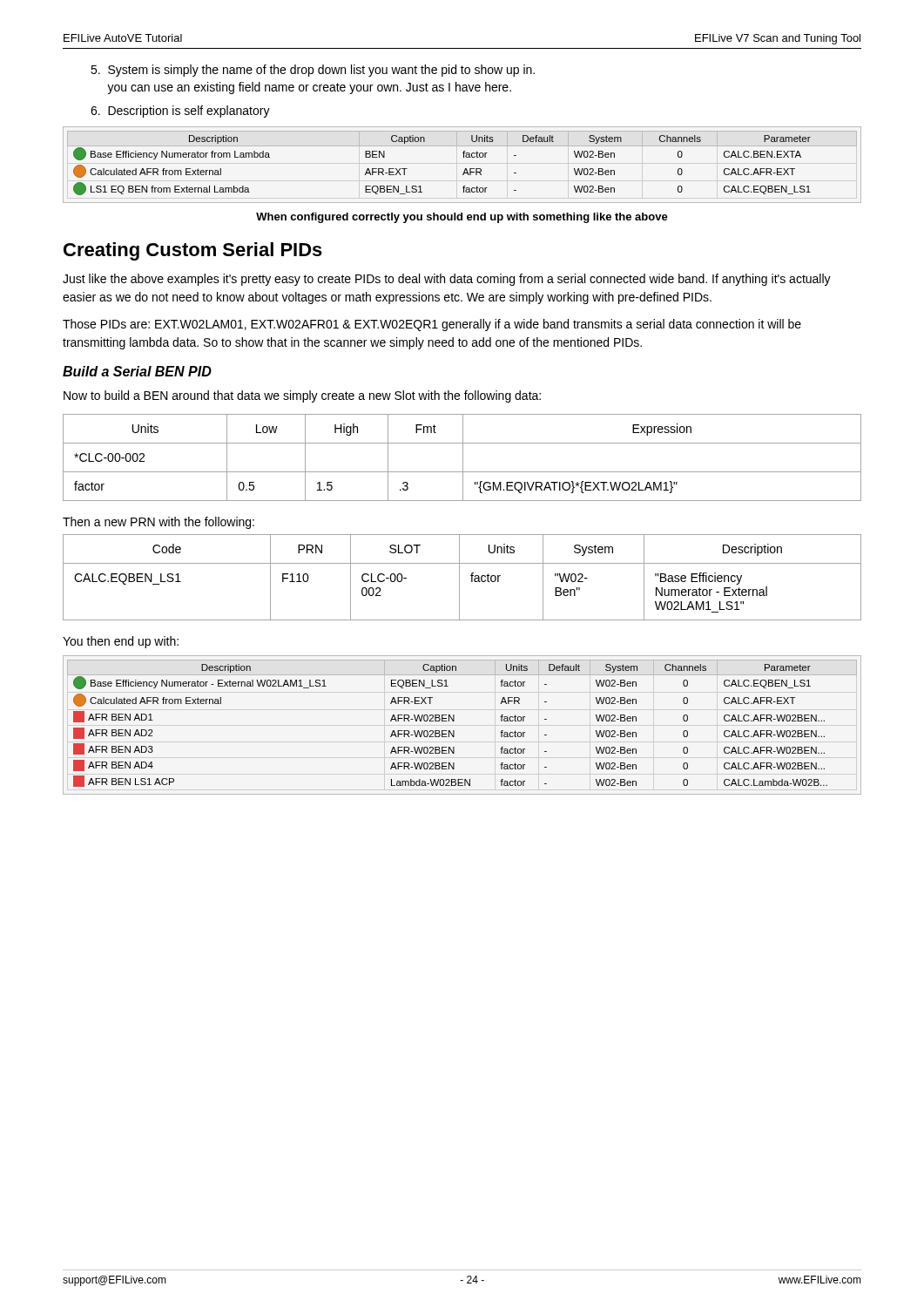Click on the caption with the text "When configured correctly you should end"
The height and width of the screenshot is (1307, 924).
[462, 216]
